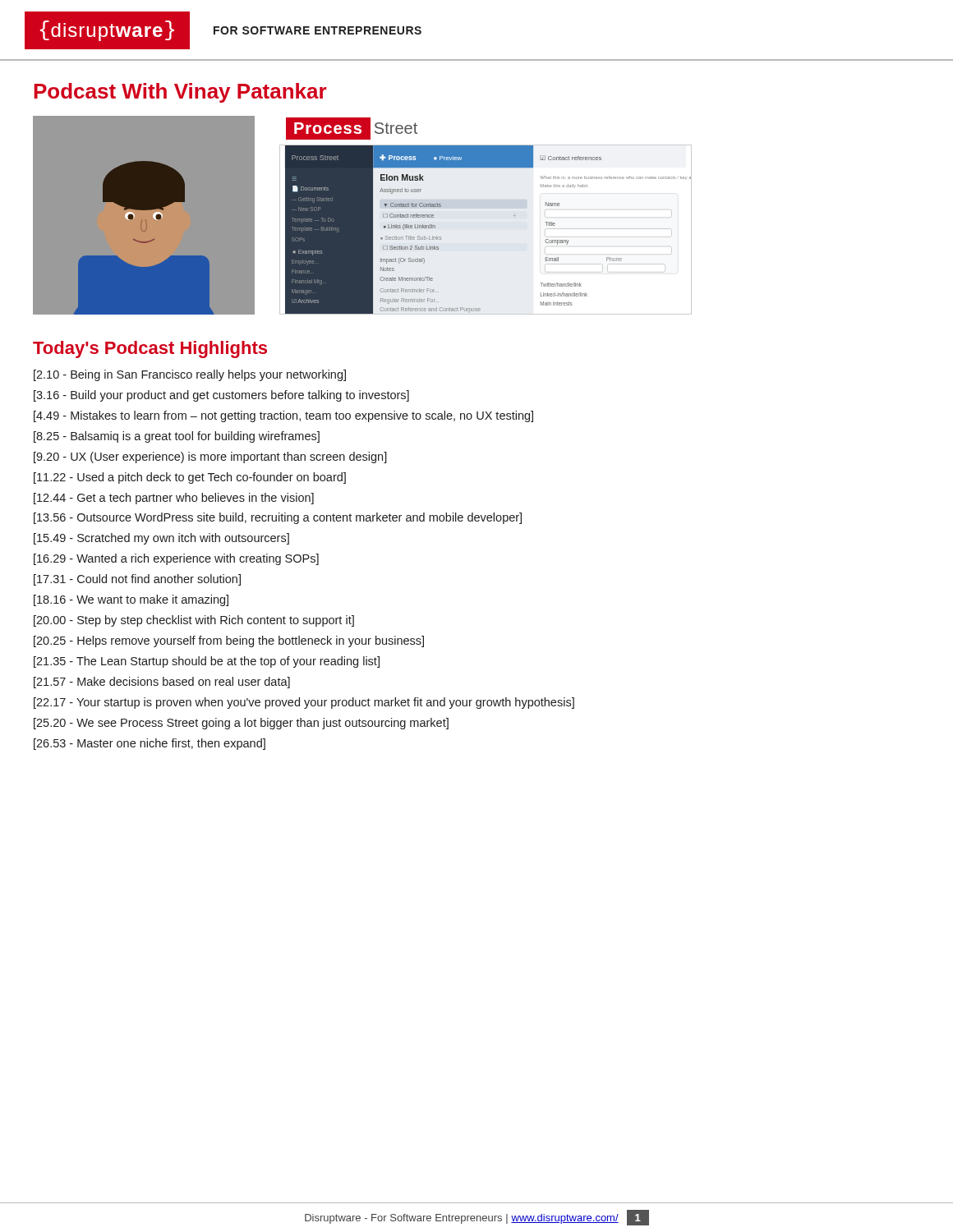Find the screenshot

600,215
